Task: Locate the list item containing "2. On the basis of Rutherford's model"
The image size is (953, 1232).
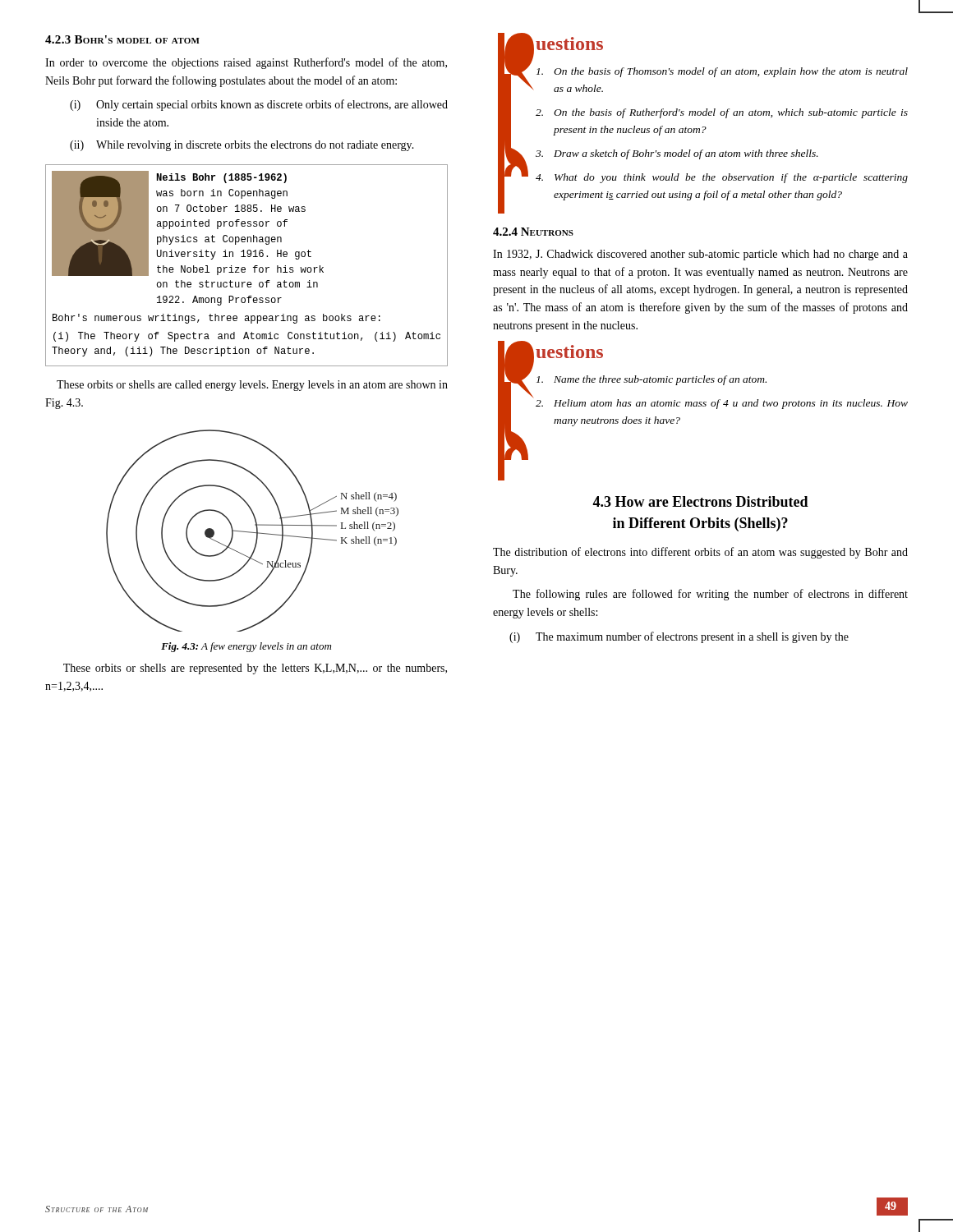Action: (x=722, y=121)
